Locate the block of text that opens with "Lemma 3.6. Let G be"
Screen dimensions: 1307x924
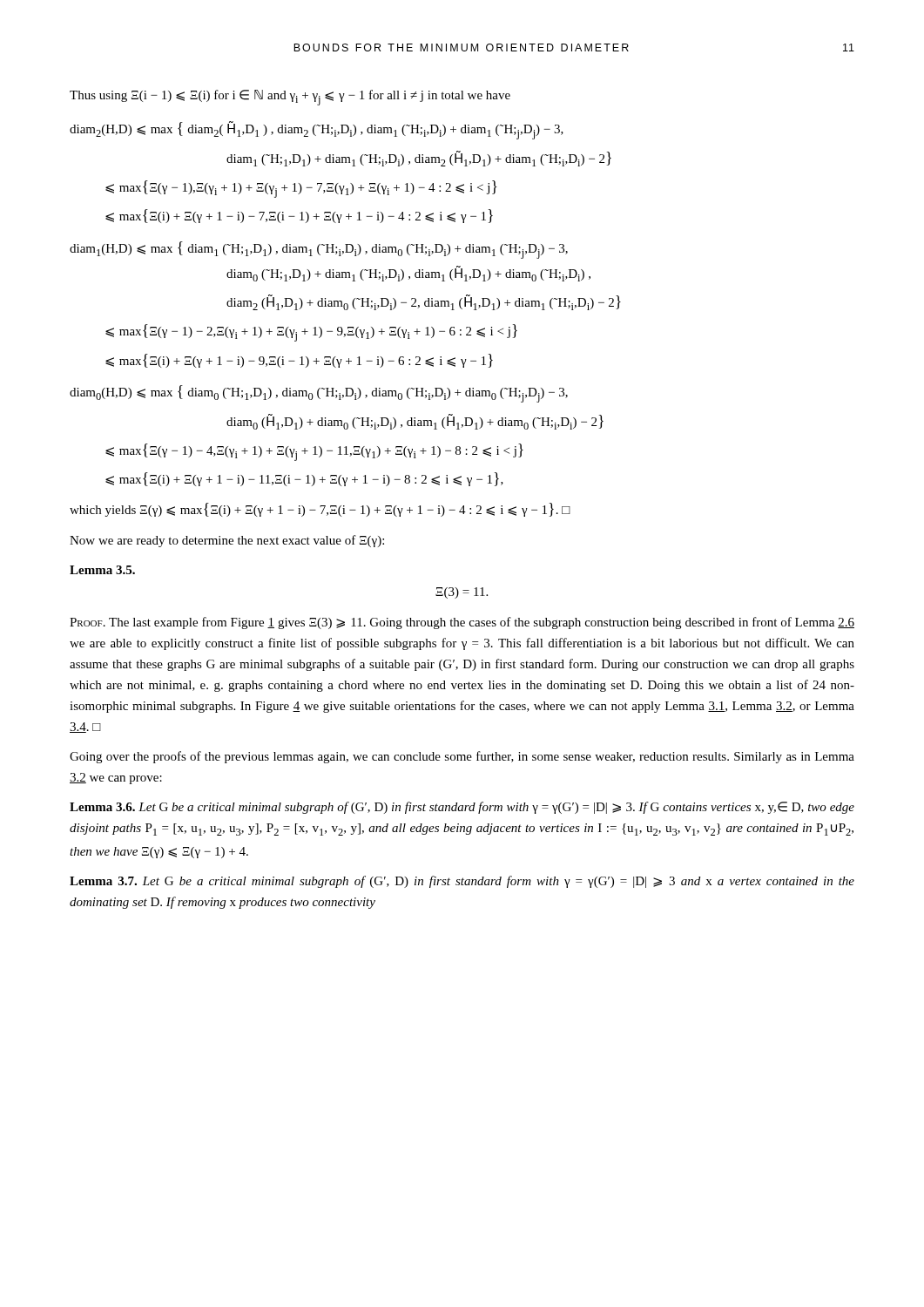[x=462, y=829]
